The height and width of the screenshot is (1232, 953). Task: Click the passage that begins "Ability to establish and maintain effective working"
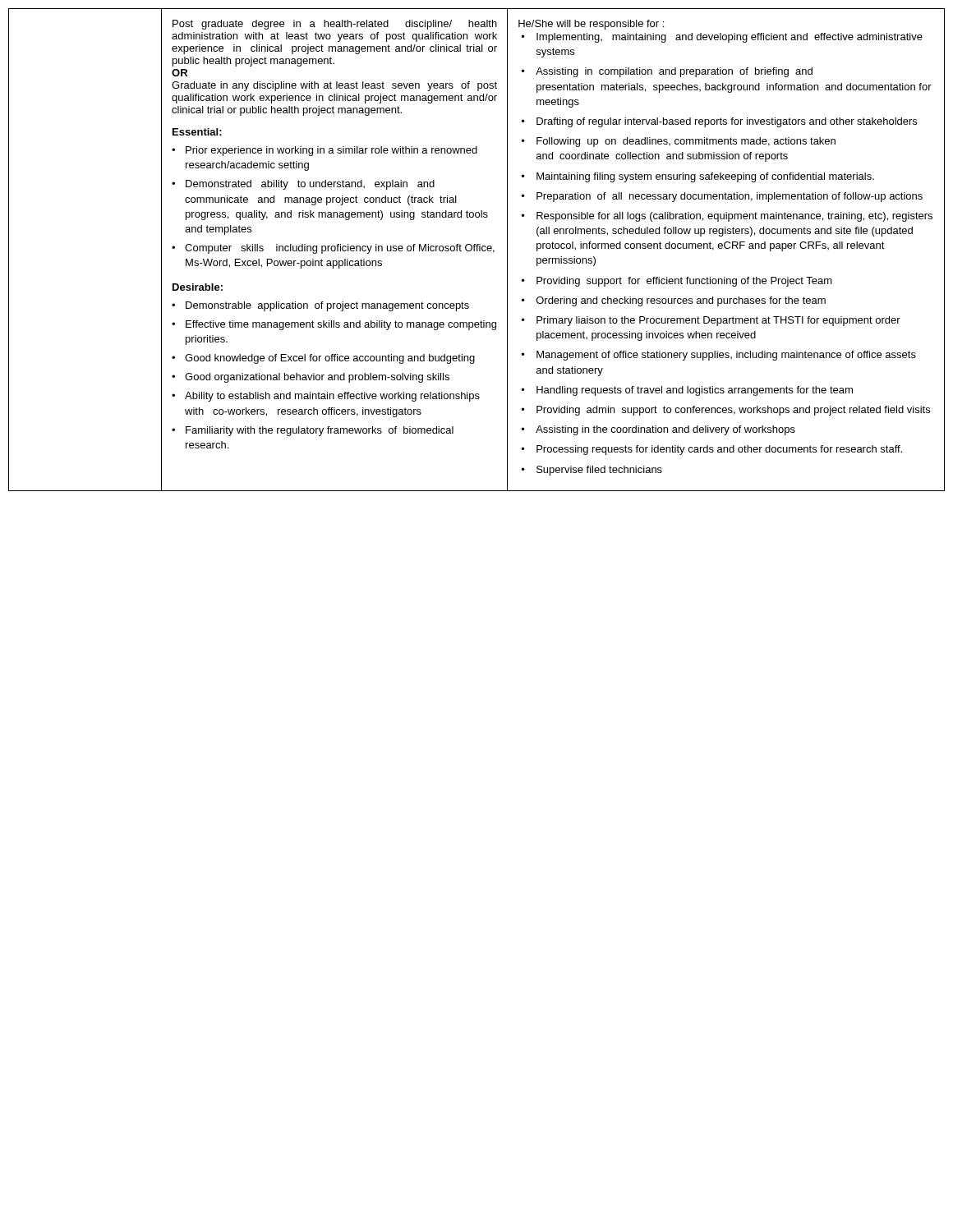point(332,403)
